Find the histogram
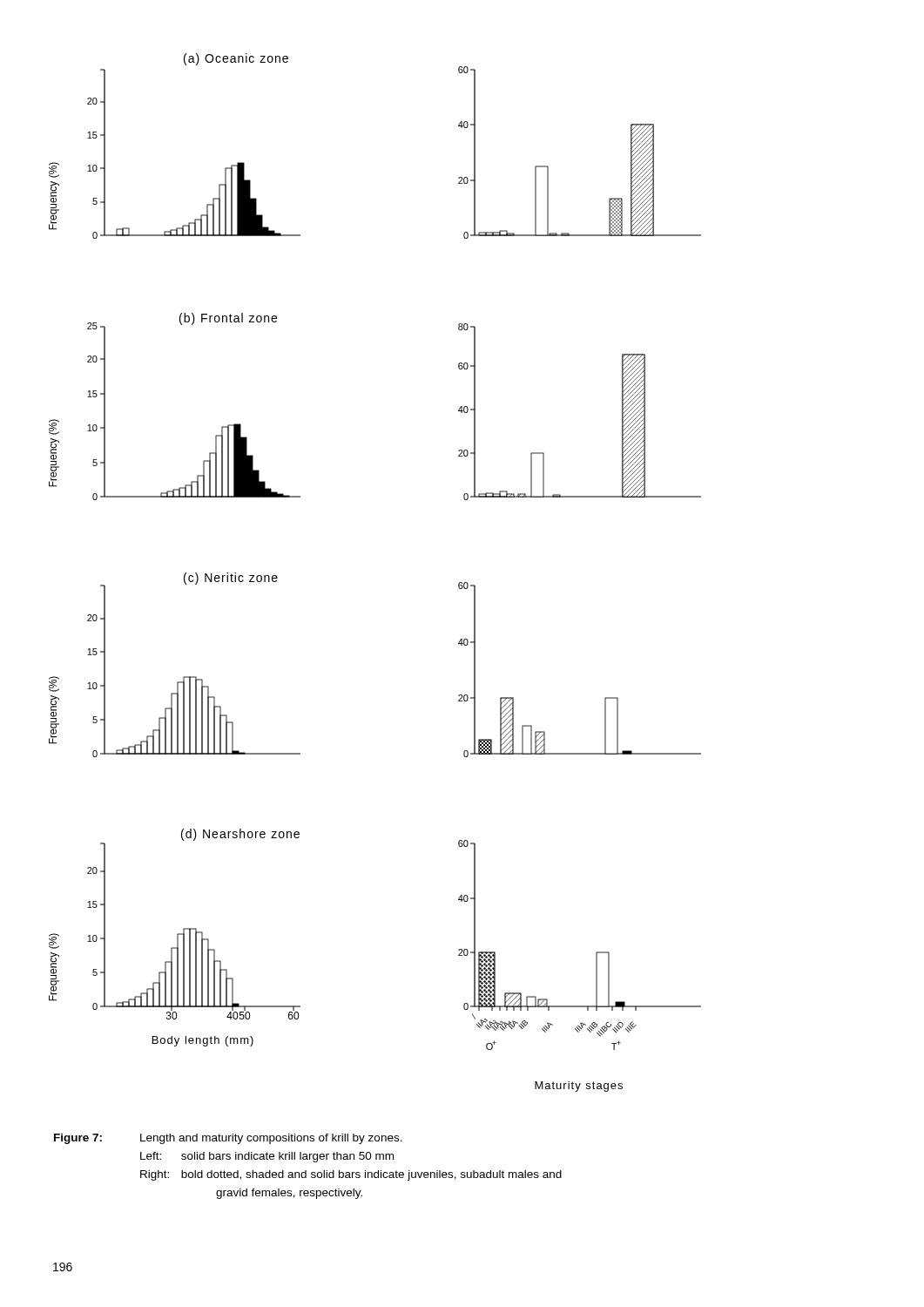Image resolution: width=924 pixels, height=1307 pixels. (x=462, y=575)
